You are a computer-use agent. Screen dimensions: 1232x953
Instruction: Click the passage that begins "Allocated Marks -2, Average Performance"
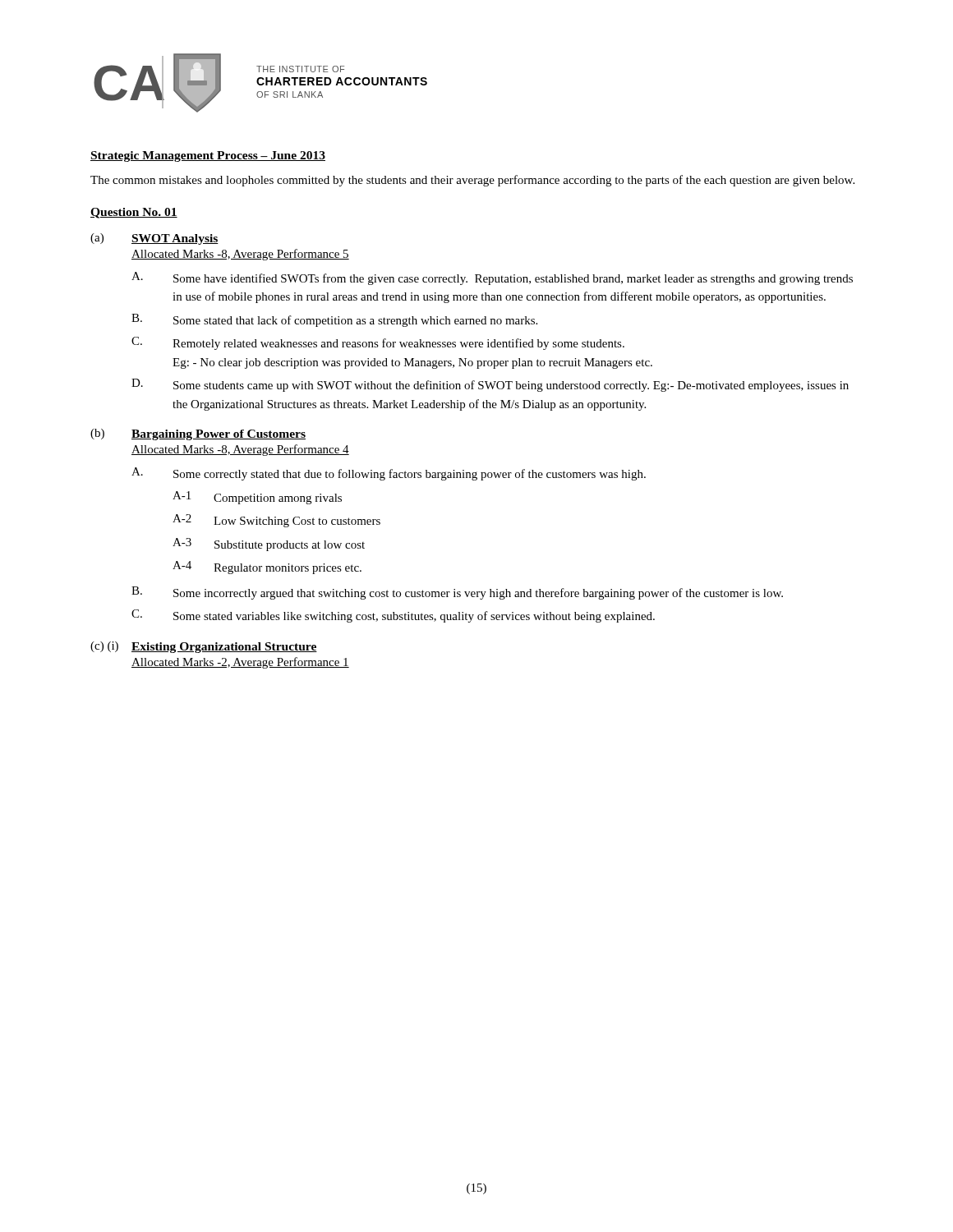[240, 662]
